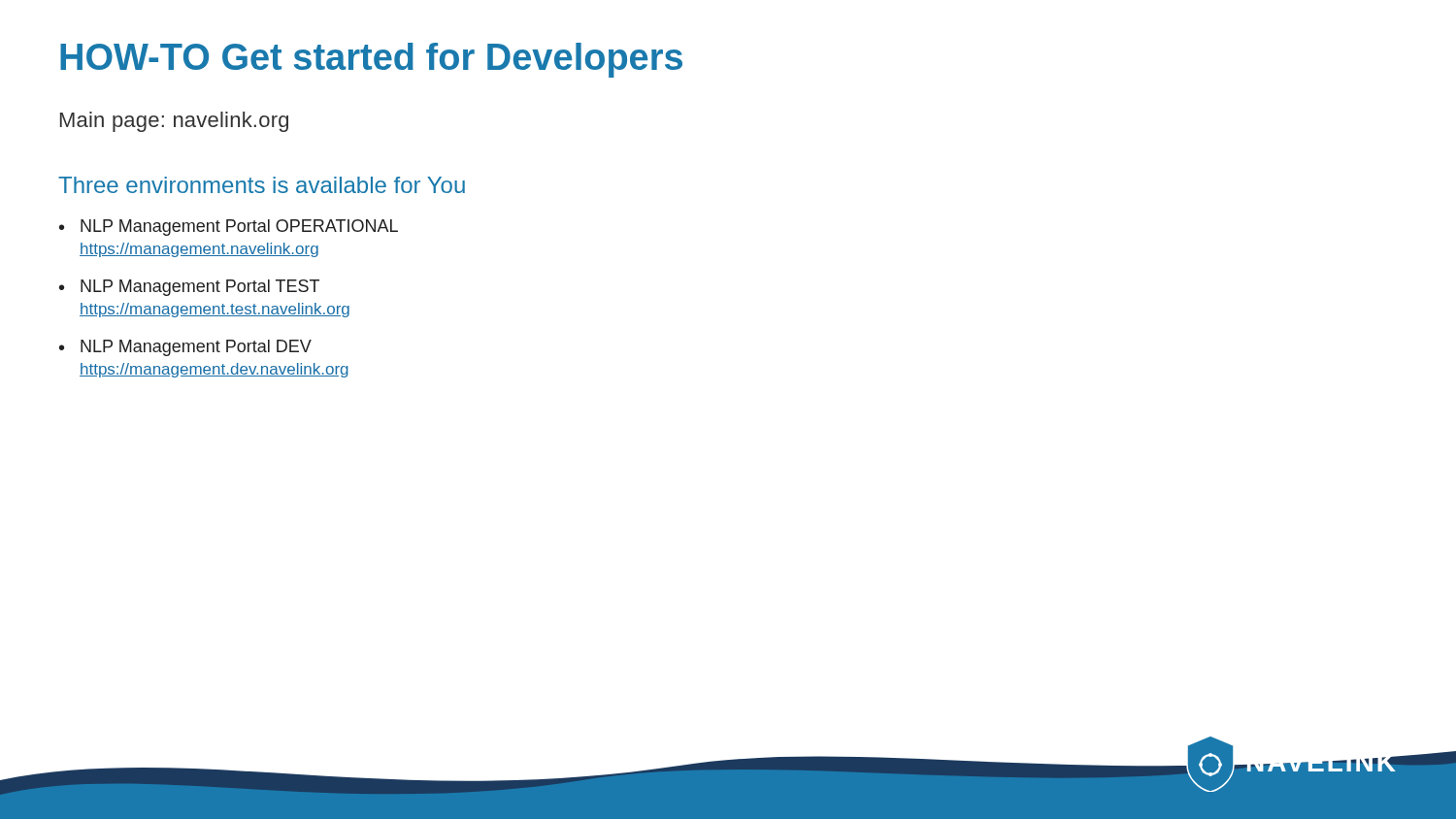
Task: Click on the section header with the text "Three environments is available for"
Action: pos(262,185)
